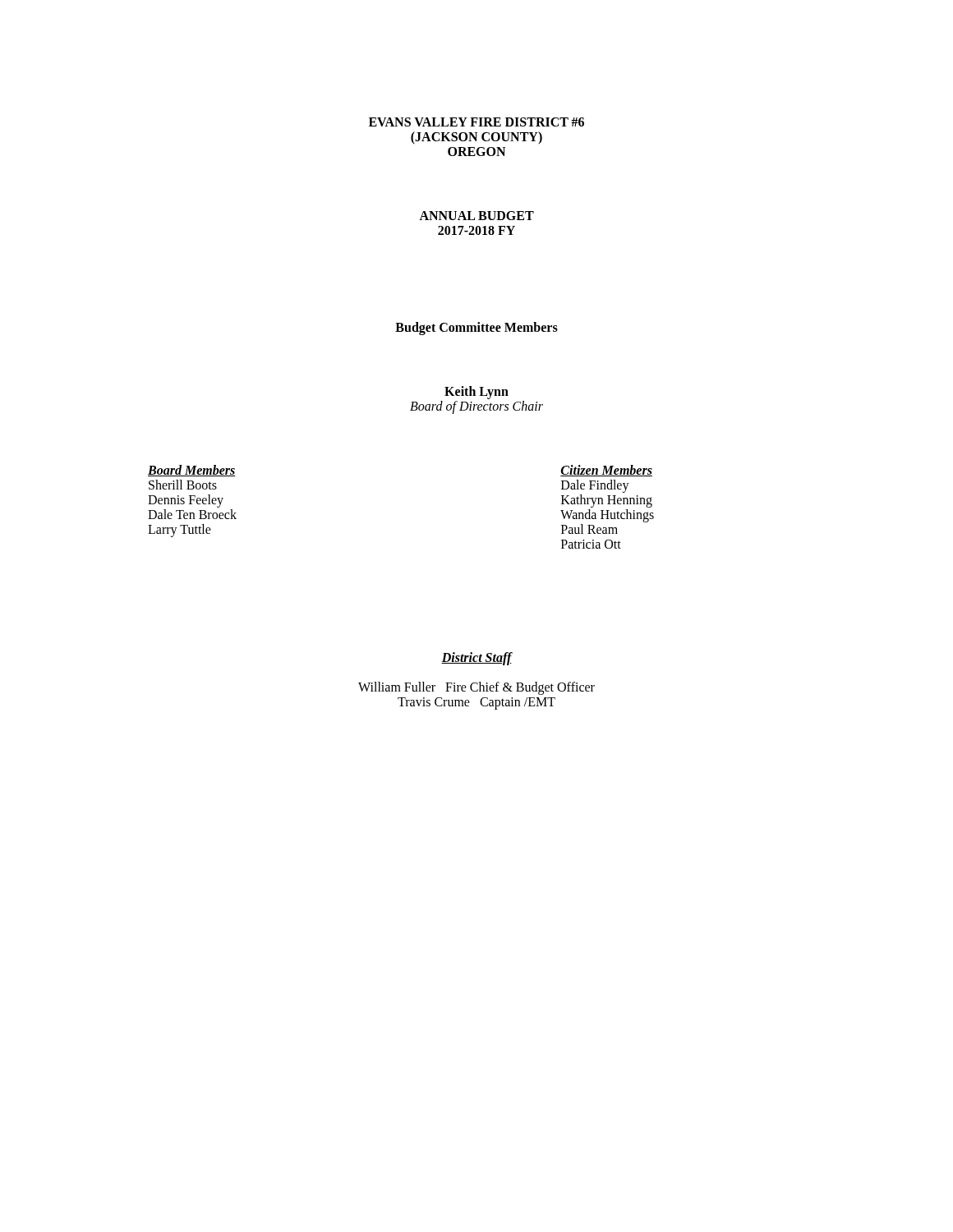Where does it say "ANNUAL BUDGET 2017-2018 FY"?
953x1232 pixels.
[x=476, y=223]
